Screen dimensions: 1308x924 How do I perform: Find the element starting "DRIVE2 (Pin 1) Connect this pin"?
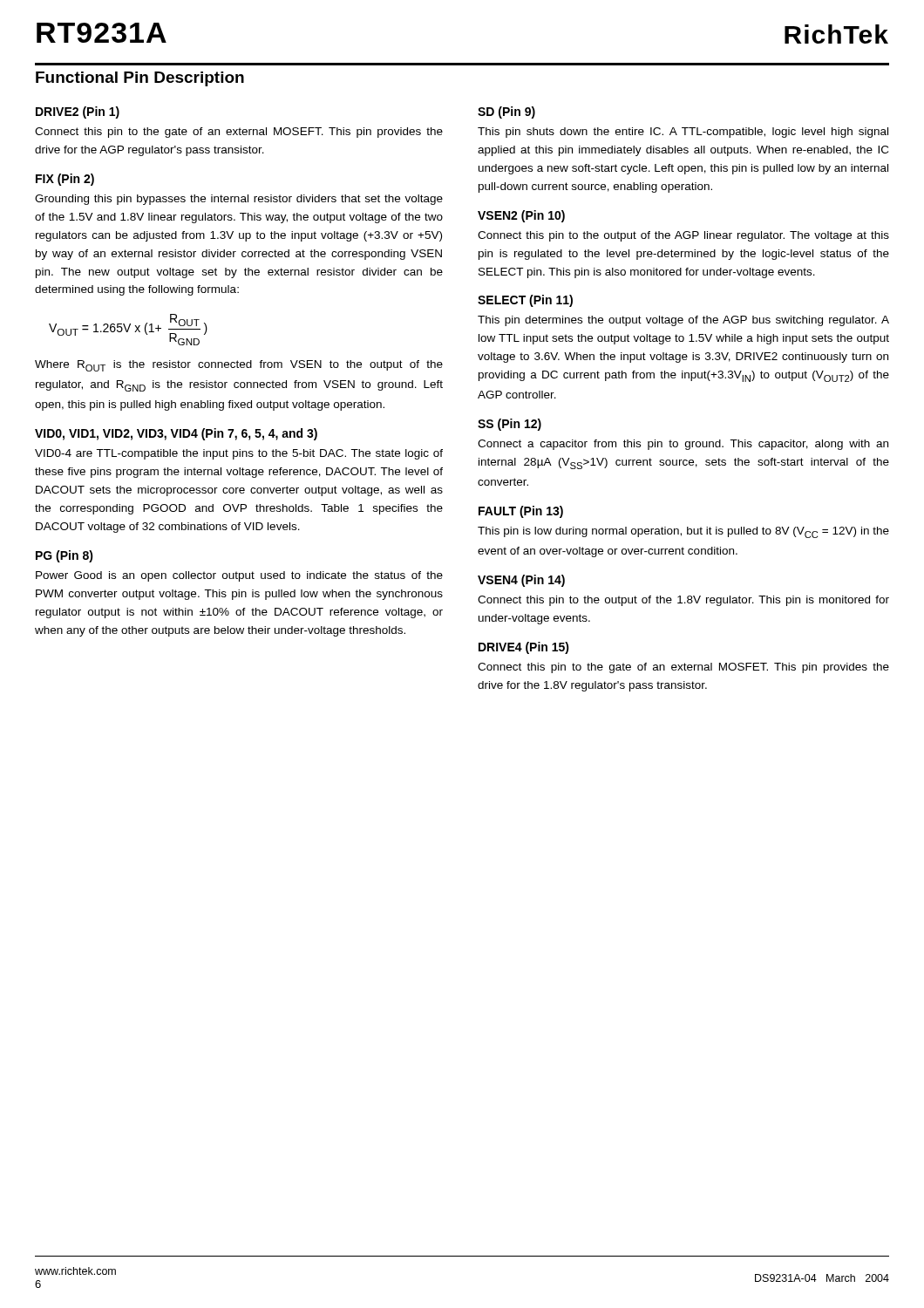[x=239, y=132]
